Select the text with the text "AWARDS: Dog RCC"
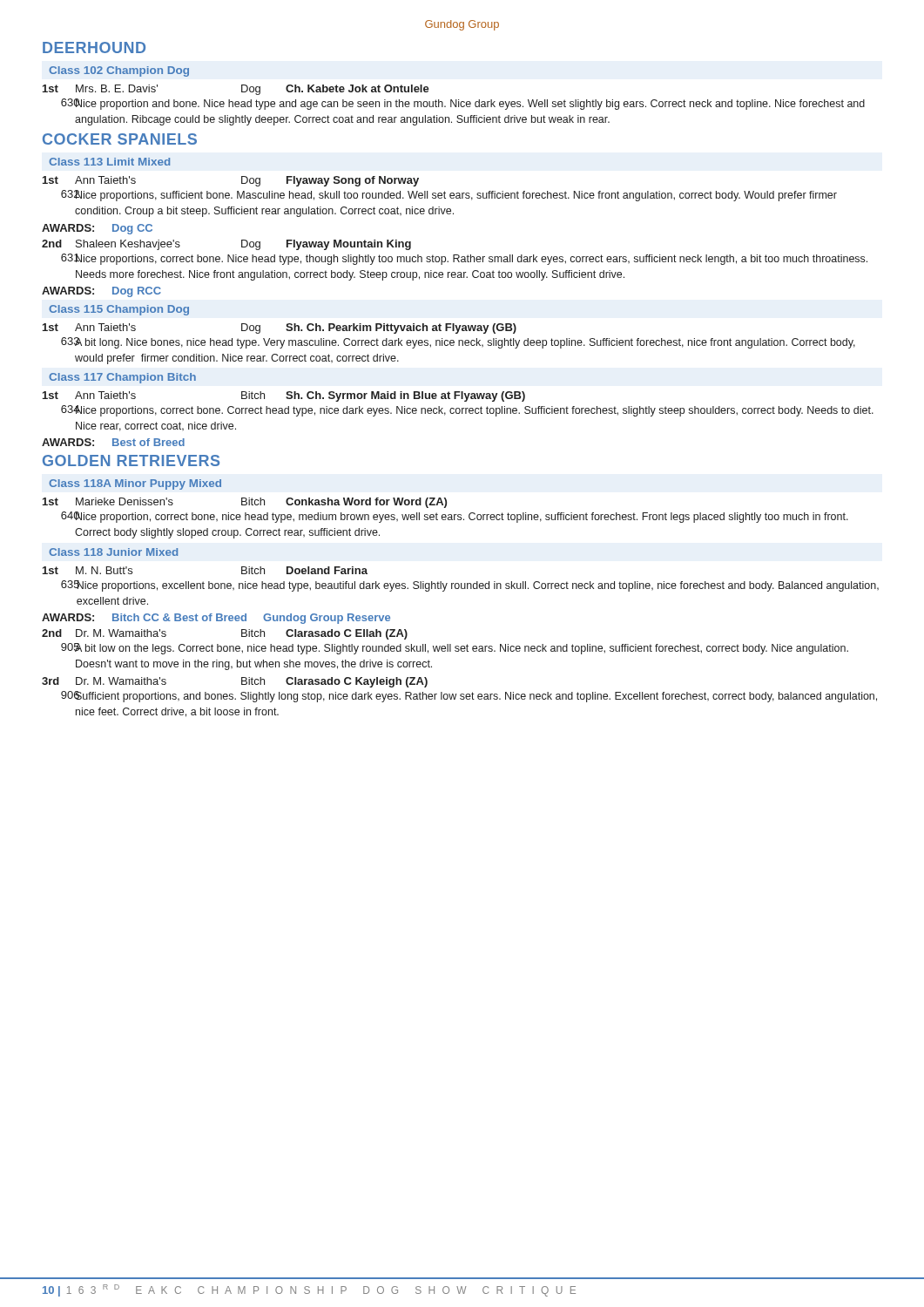The width and height of the screenshot is (924, 1307). (x=72, y=291)
